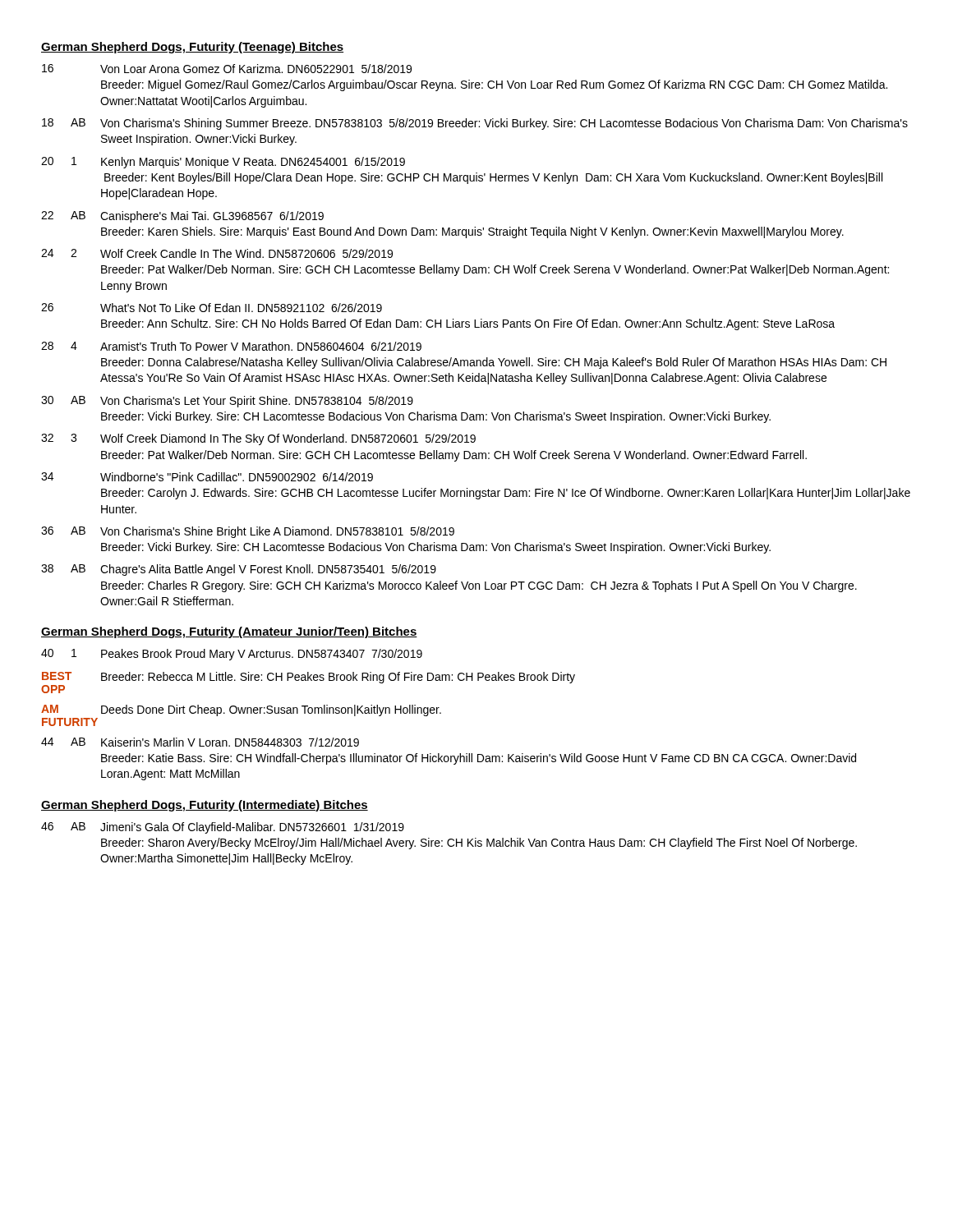953x1232 pixels.
Task: Find the block on this page that starts "BEST OPP Breeder: Rebecca M Little. Sire: CH"
Action: (x=476, y=682)
